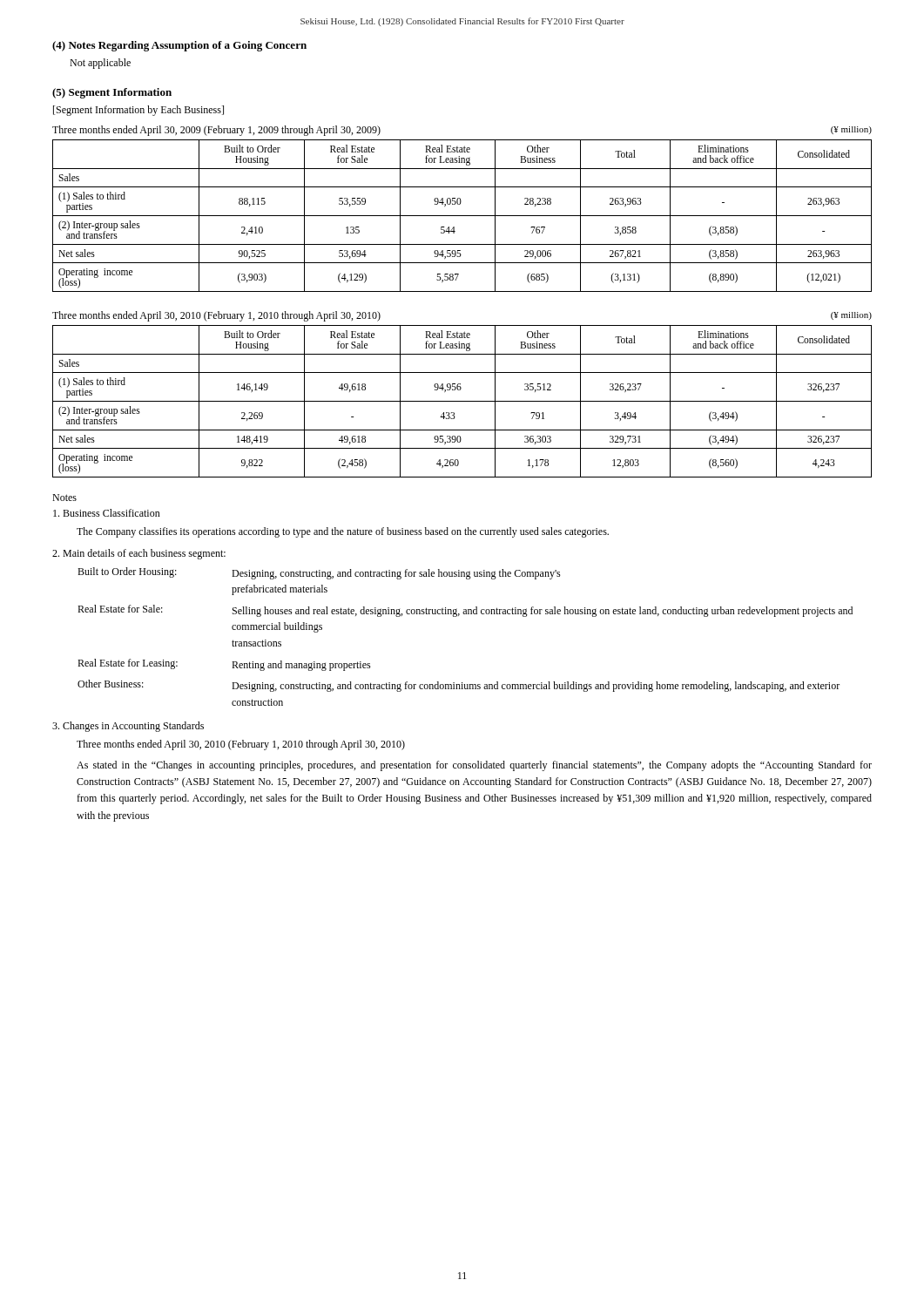Click where it says "Real Estate for Sale:"
The image size is (924, 1307).
tap(120, 609)
